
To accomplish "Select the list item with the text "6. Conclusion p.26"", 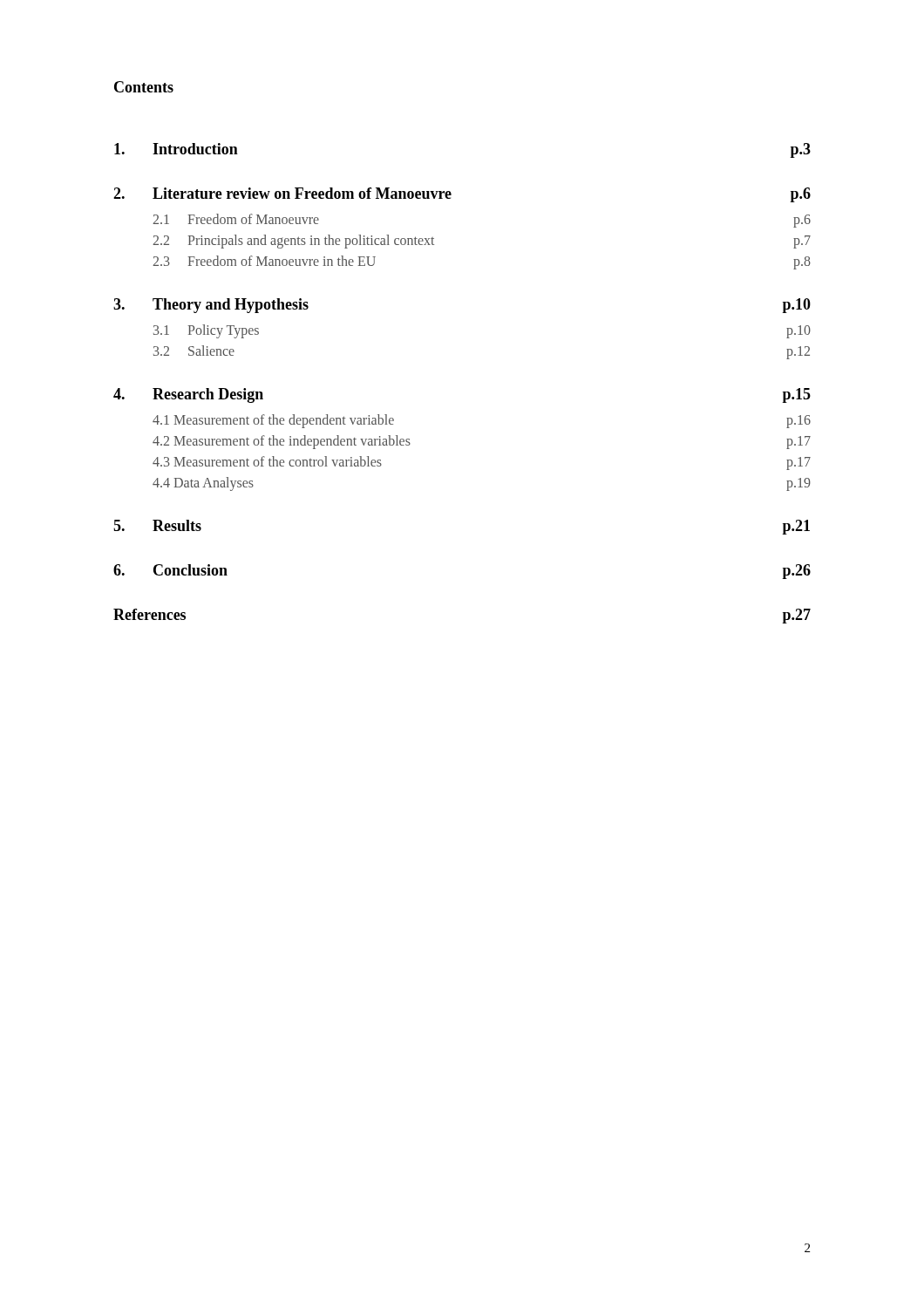I will click(195, 572).
